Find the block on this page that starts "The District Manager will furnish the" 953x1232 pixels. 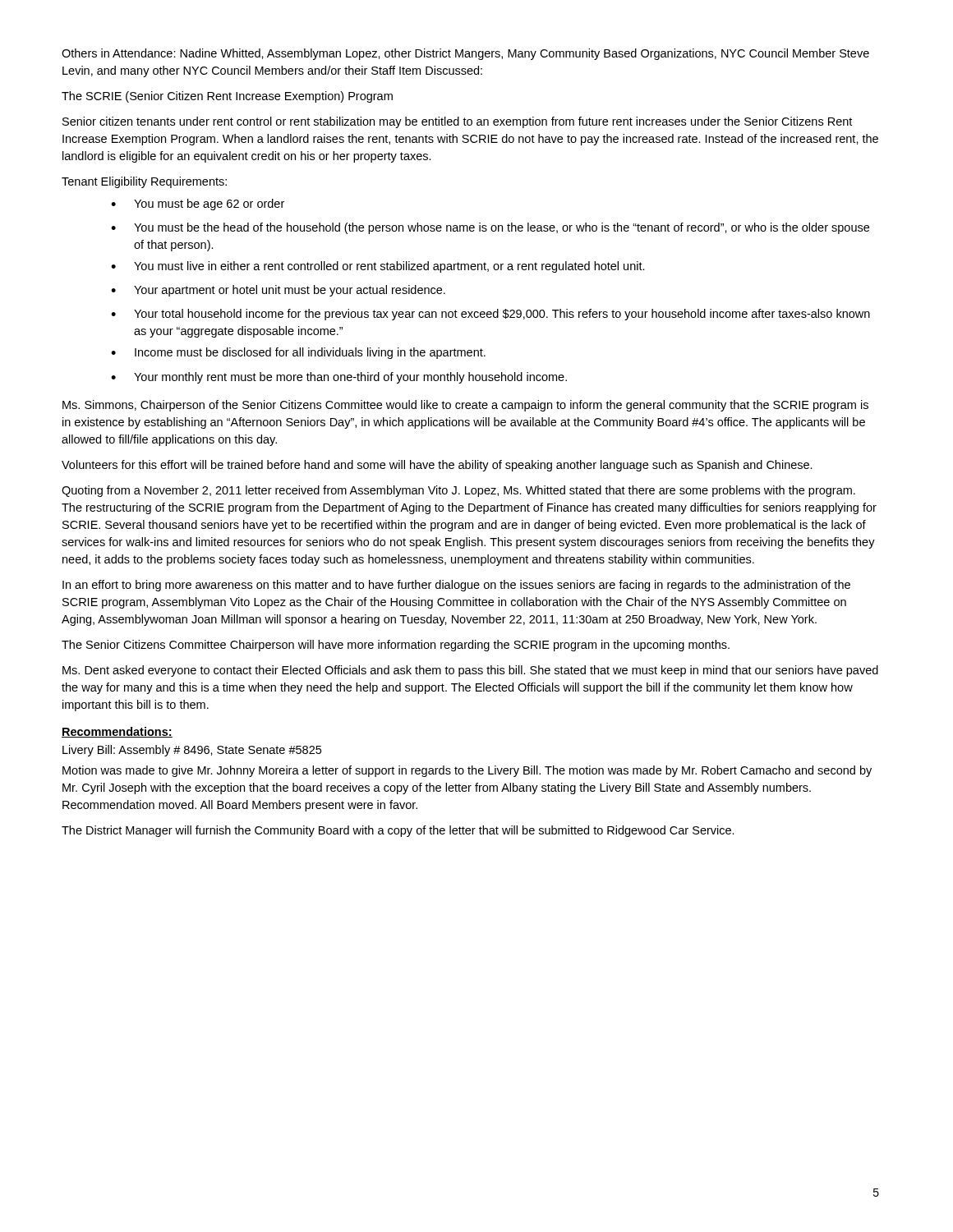click(x=398, y=830)
